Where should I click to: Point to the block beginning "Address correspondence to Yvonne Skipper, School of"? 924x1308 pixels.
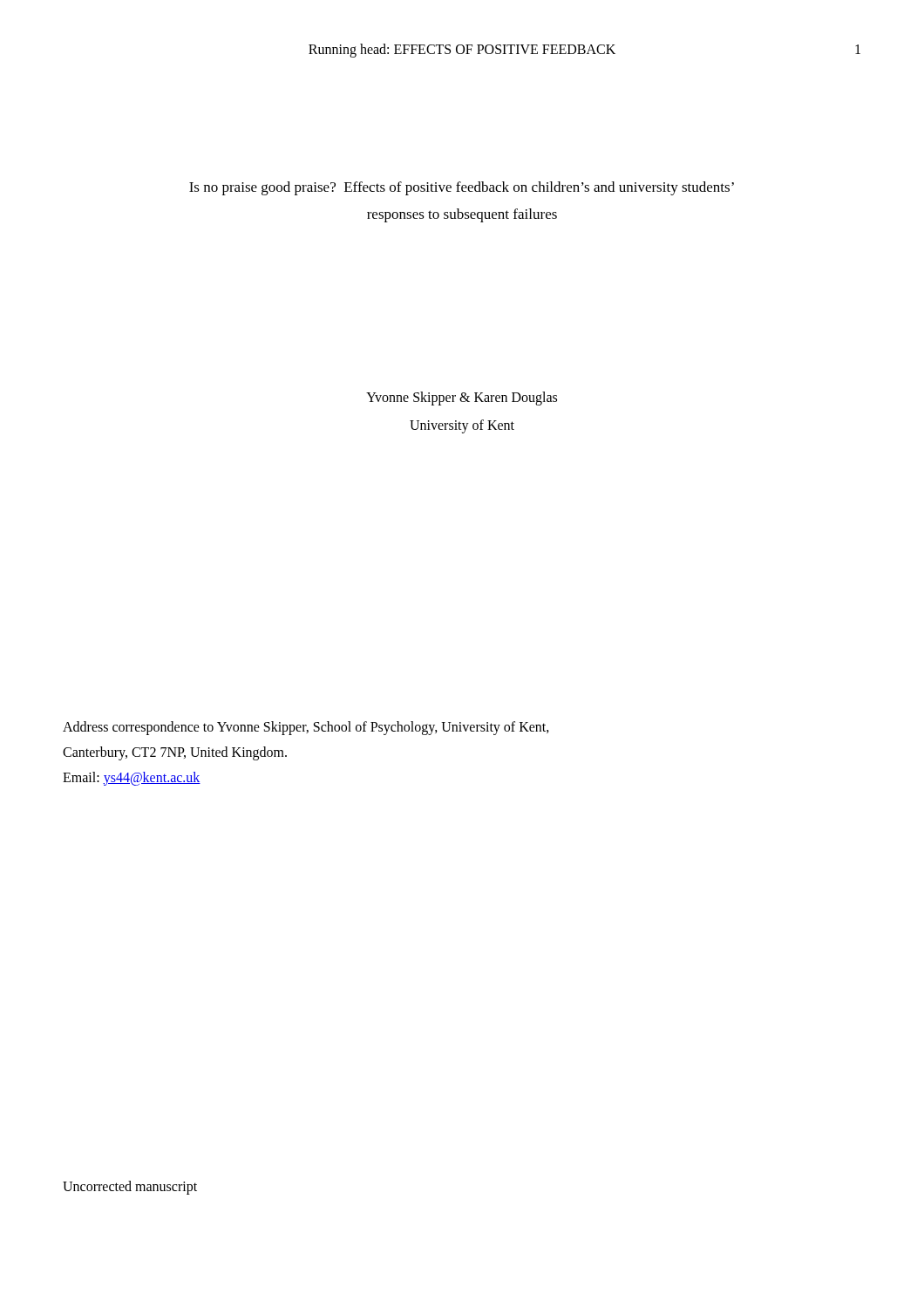[306, 728]
